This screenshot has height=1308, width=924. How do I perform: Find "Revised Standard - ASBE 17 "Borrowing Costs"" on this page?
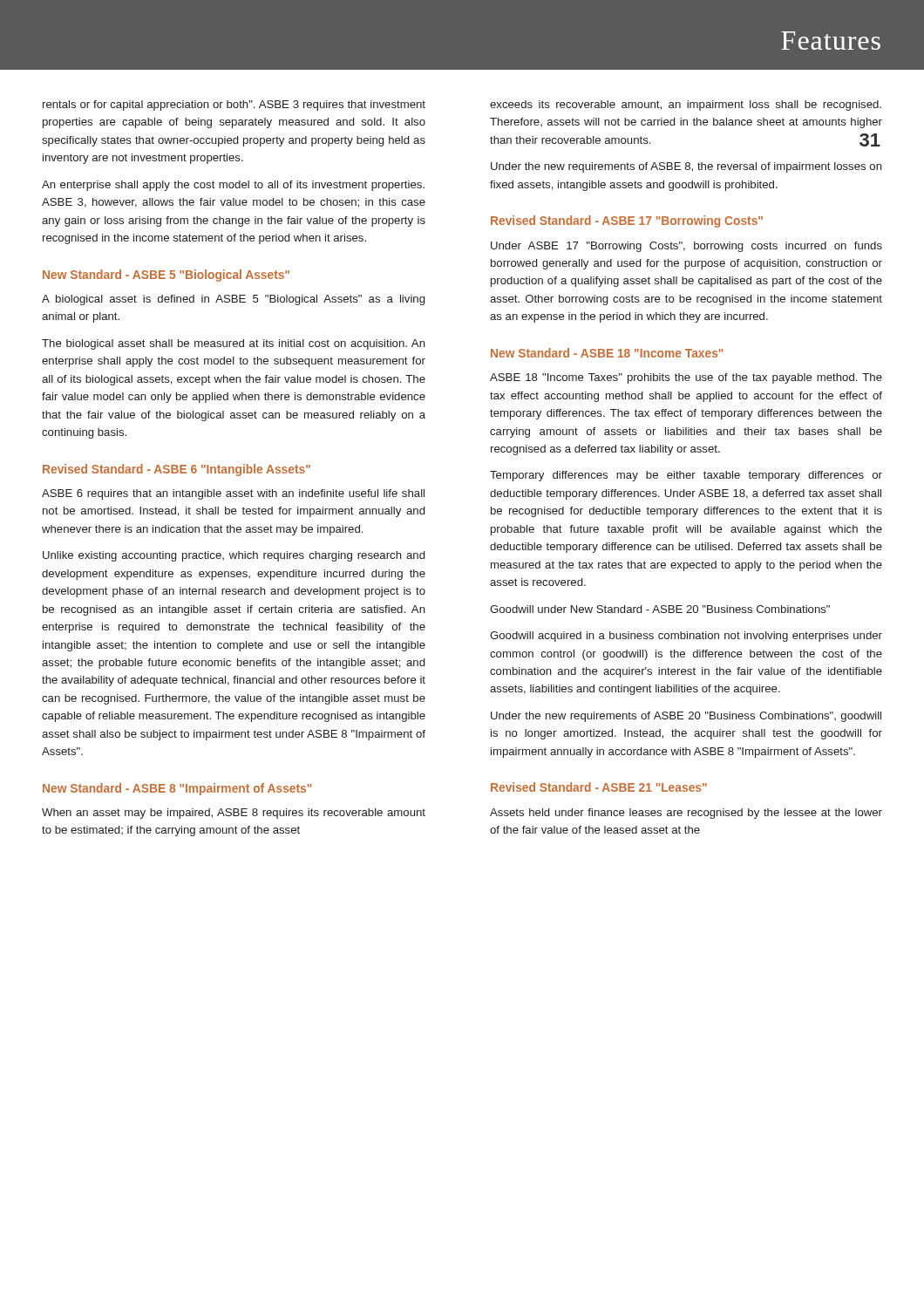[x=627, y=221]
